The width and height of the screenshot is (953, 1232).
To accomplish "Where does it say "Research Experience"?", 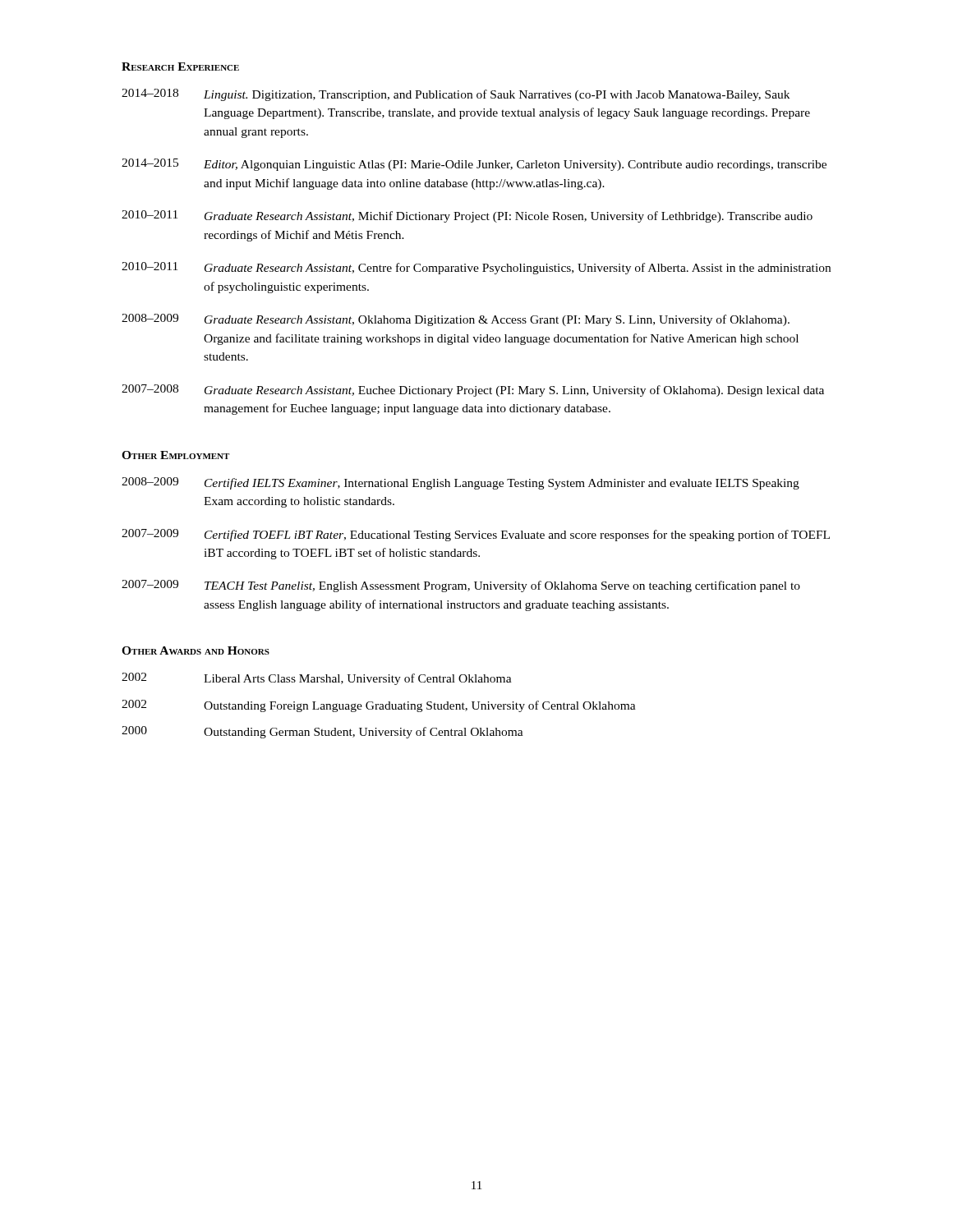I will [180, 66].
